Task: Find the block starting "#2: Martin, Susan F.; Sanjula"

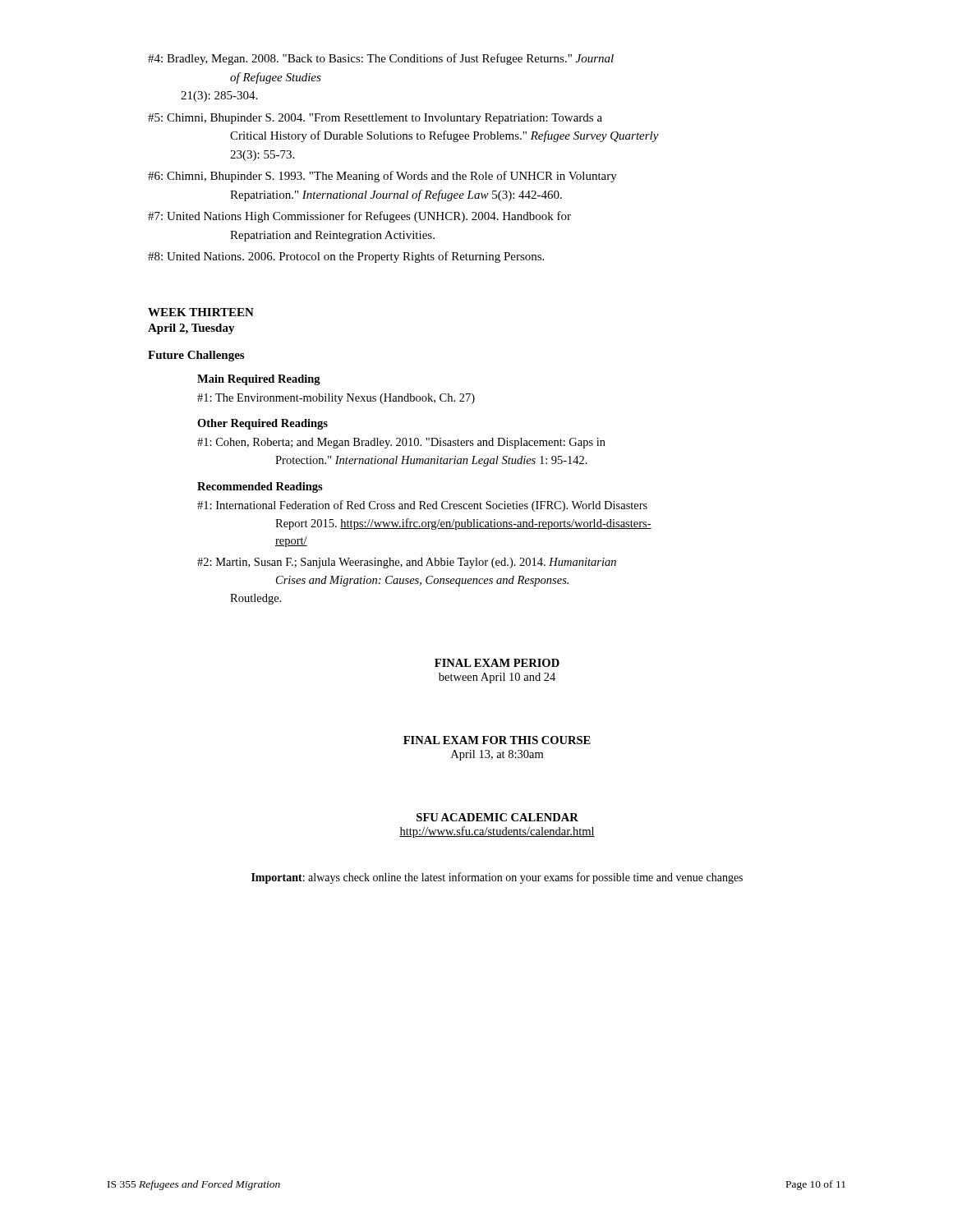Action: click(x=522, y=580)
